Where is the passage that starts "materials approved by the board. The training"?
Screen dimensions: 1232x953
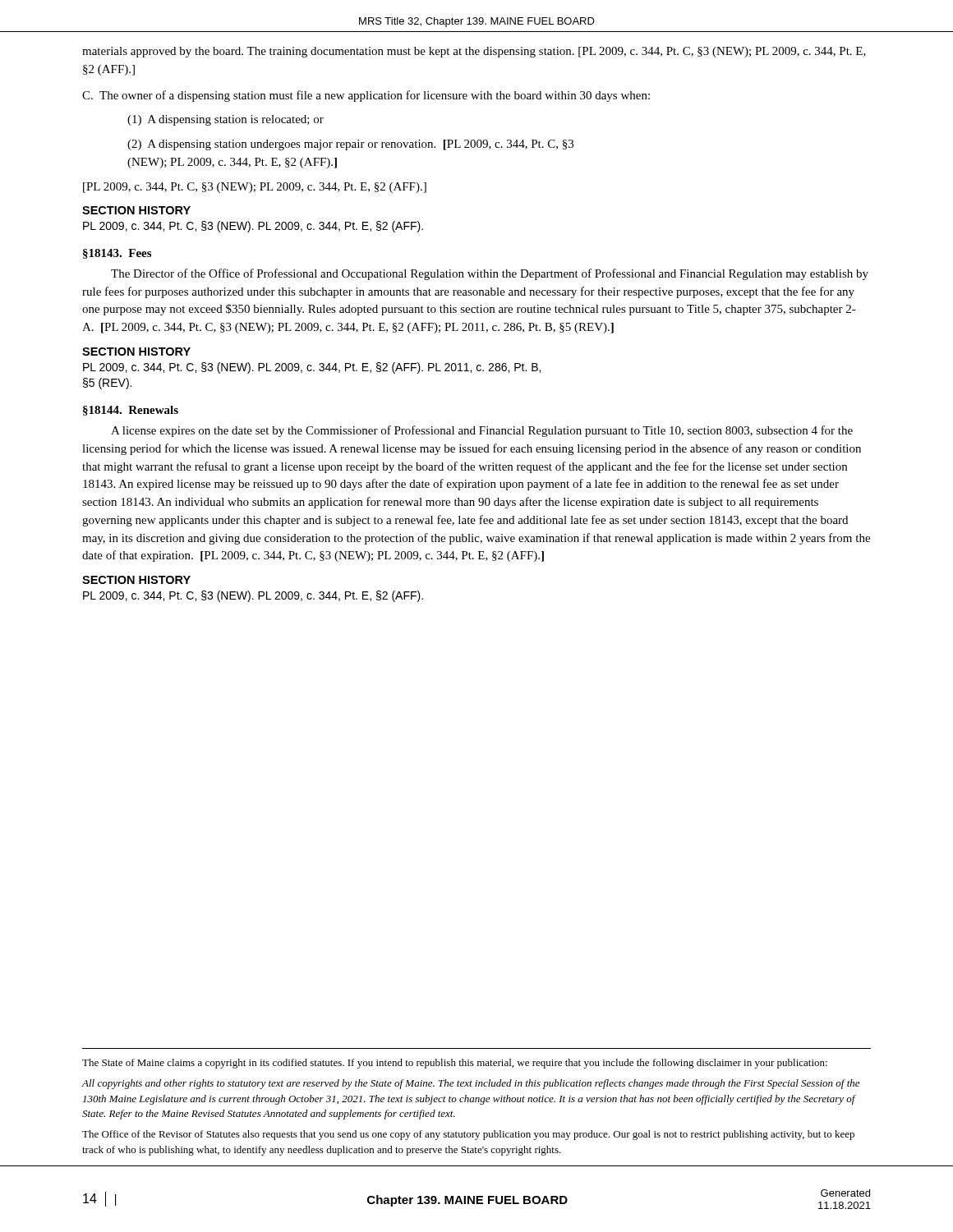474,60
